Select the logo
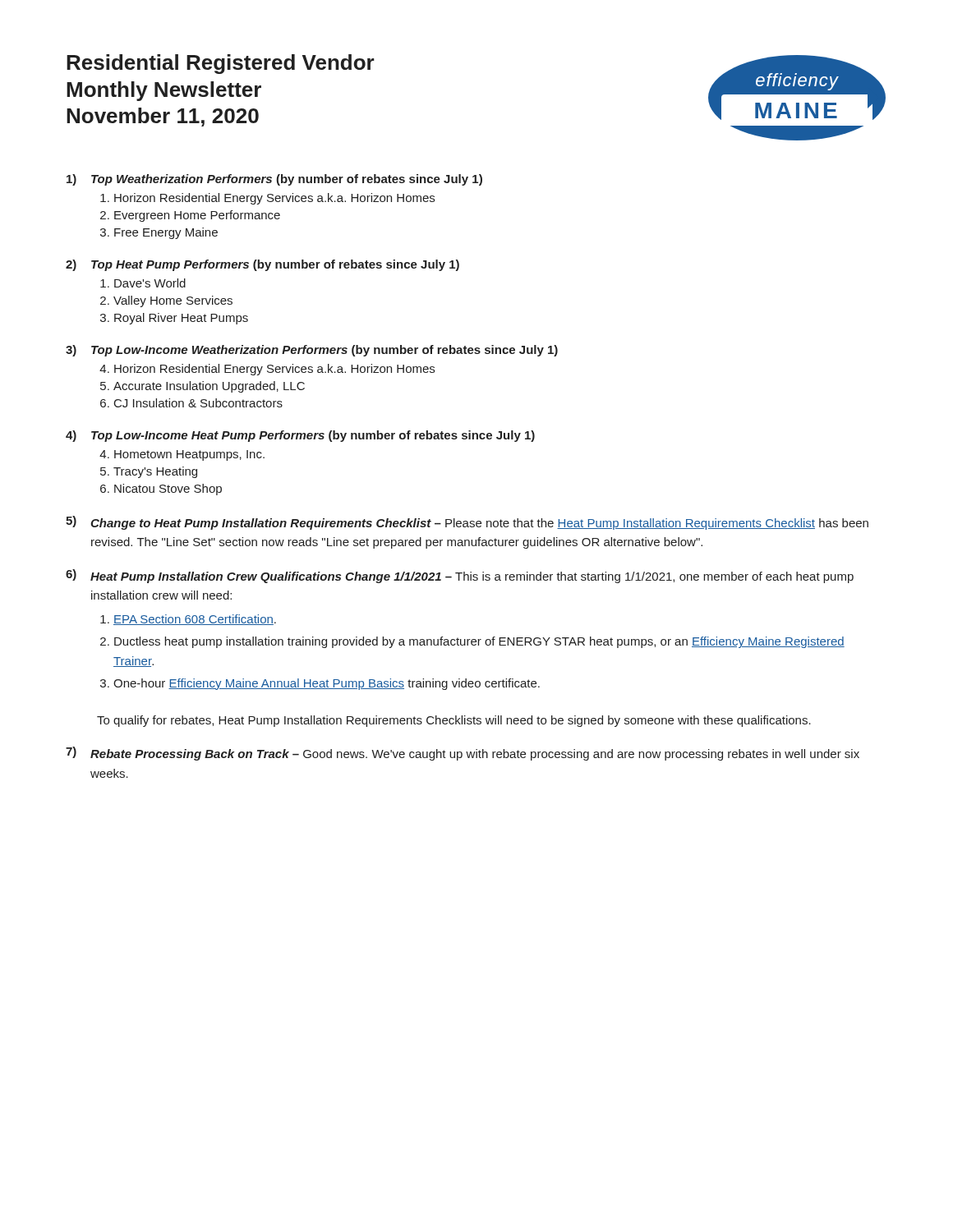This screenshot has width=953, height=1232. (797, 99)
